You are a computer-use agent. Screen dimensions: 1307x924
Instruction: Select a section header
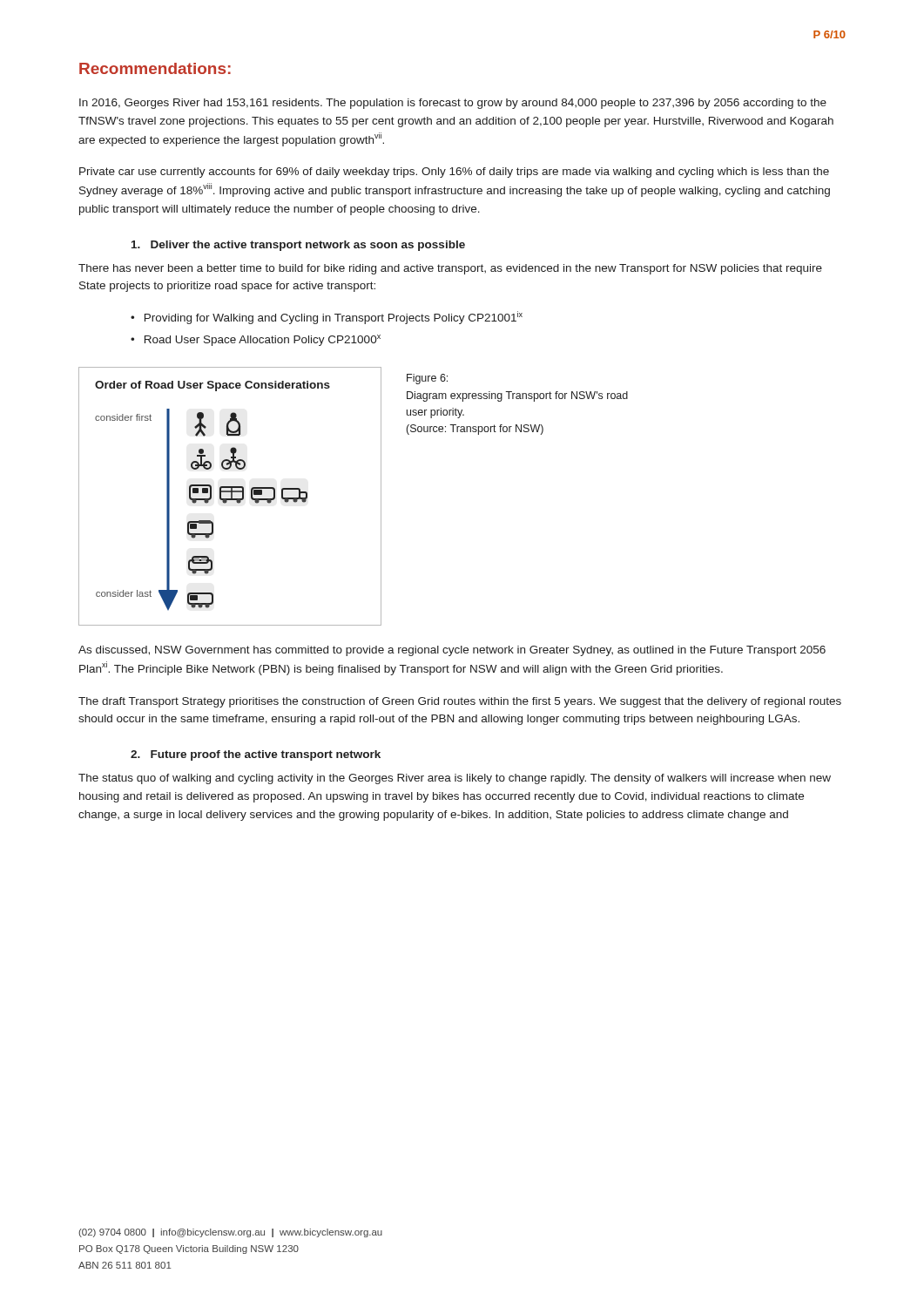pos(155,68)
